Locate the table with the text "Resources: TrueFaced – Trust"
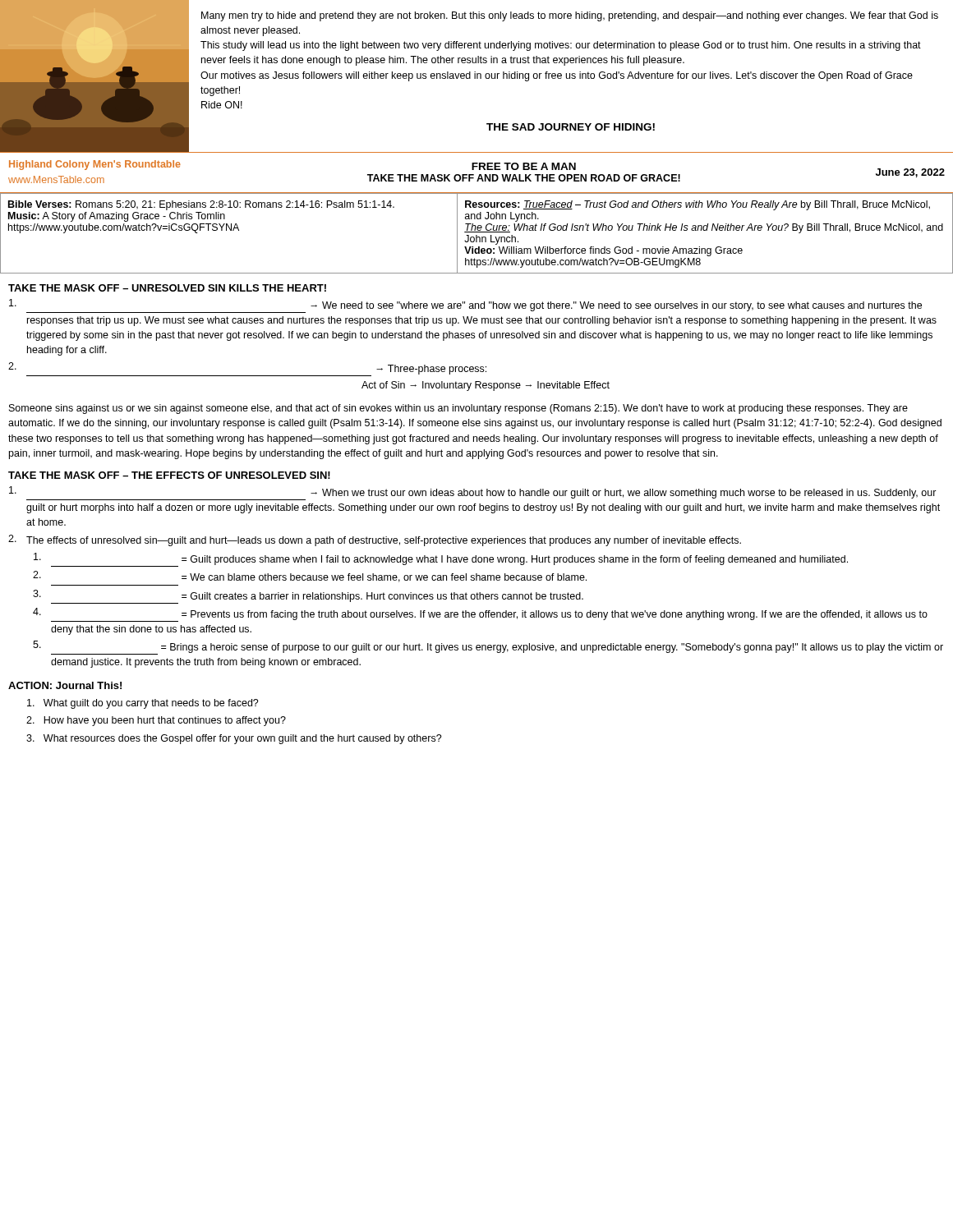 [476, 233]
